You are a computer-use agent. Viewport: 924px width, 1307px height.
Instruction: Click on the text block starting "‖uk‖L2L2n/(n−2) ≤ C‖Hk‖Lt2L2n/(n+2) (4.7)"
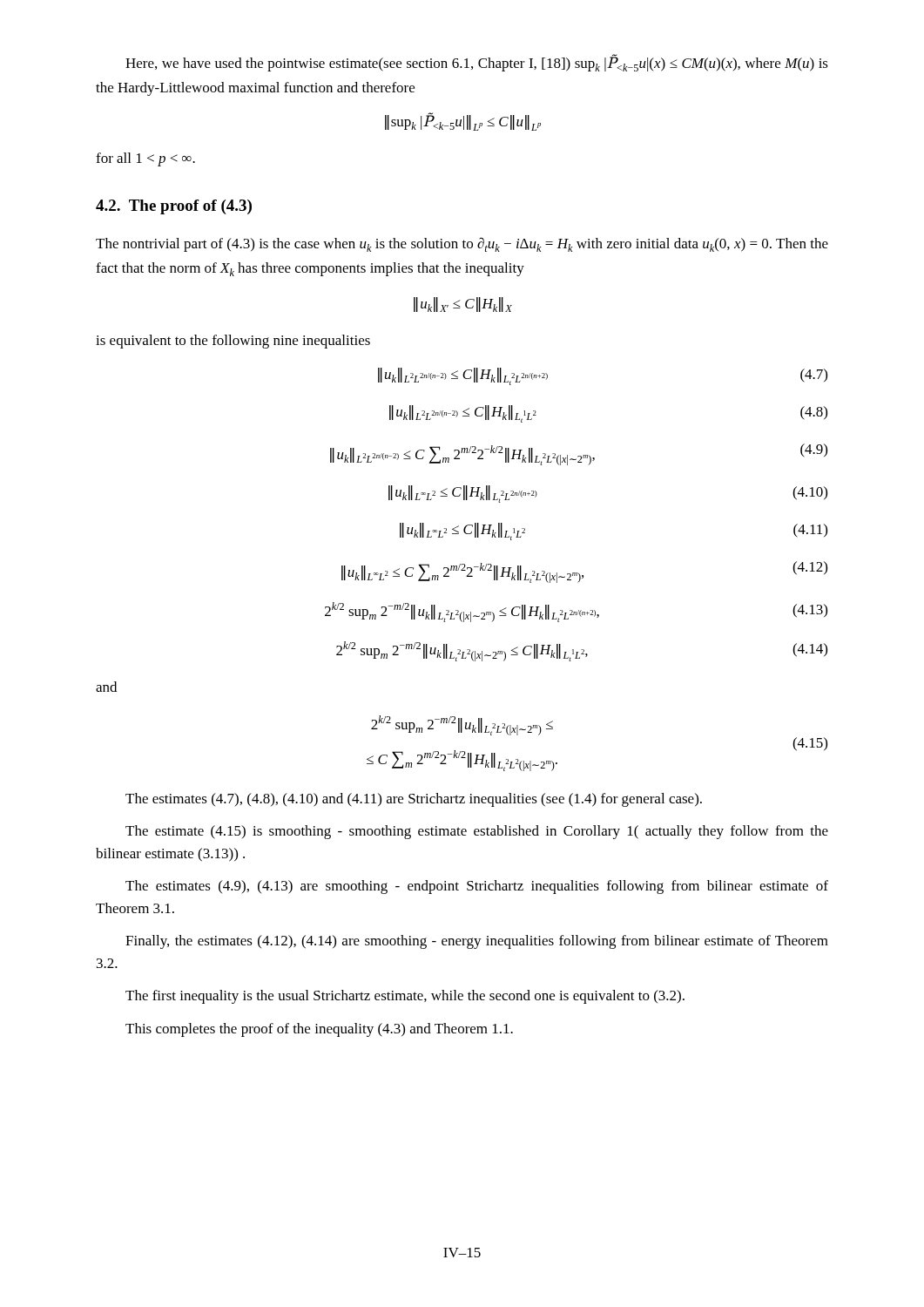point(465,378)
